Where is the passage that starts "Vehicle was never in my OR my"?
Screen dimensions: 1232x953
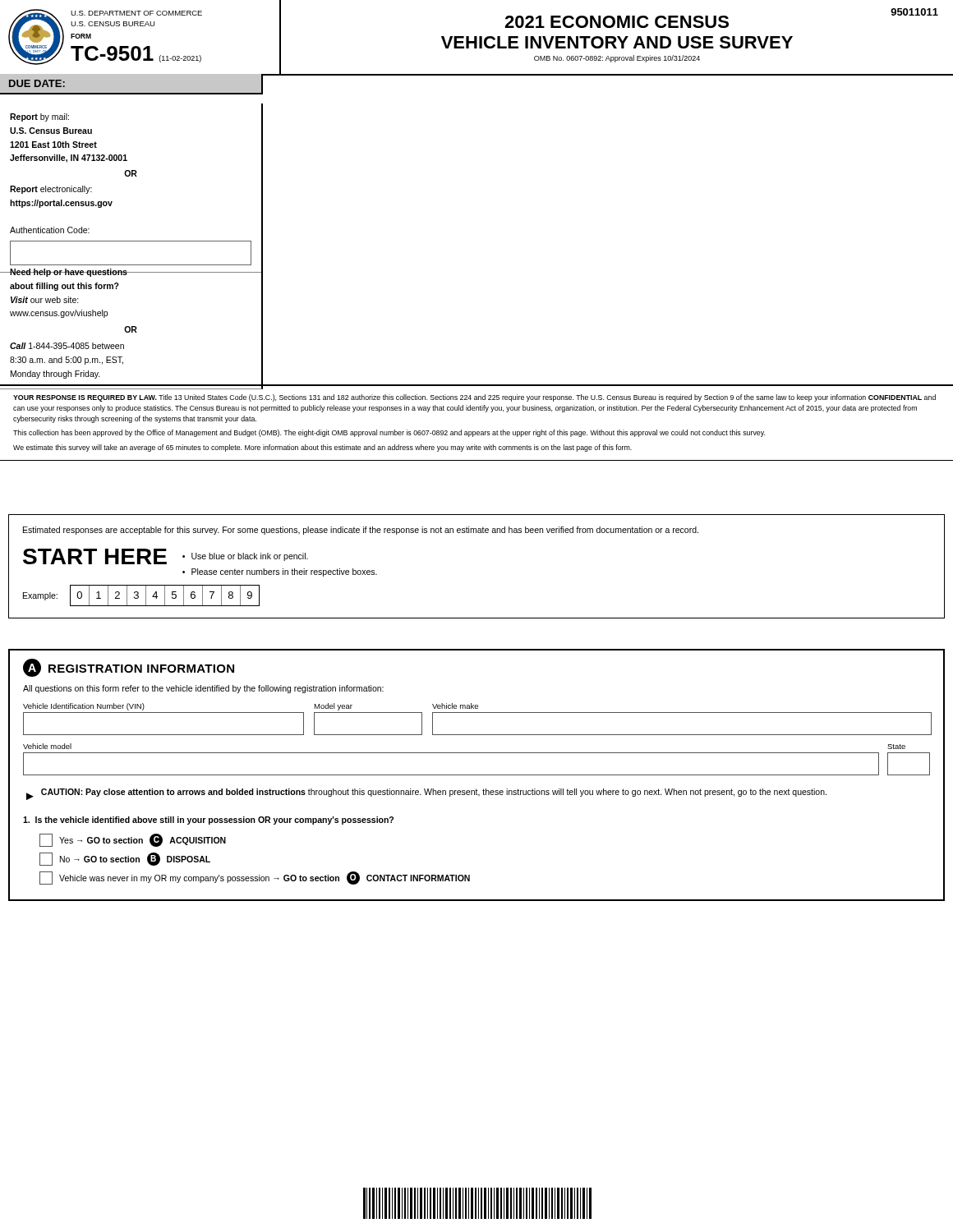(255, 878)
